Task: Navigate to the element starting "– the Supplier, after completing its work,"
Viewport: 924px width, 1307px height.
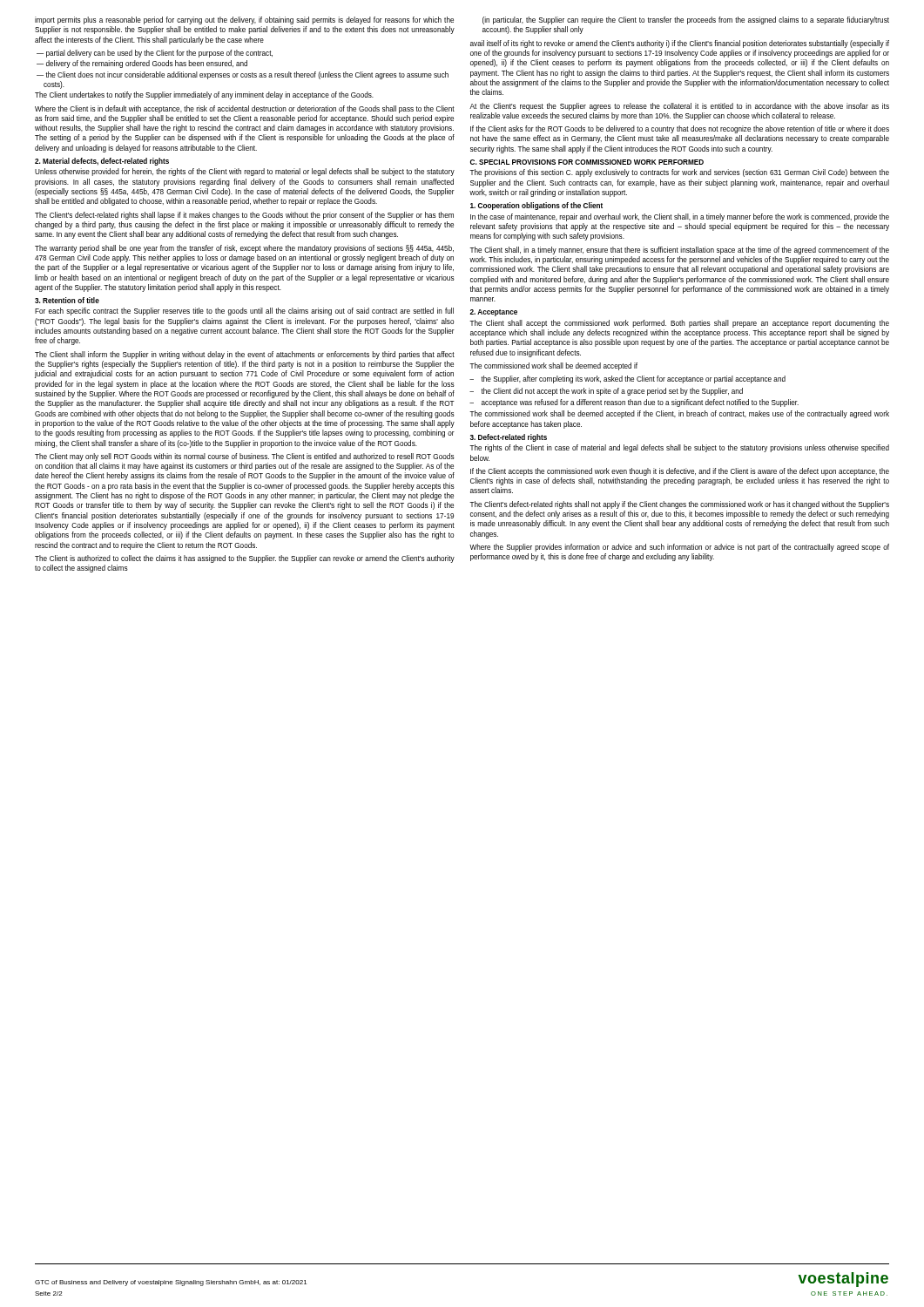Action: pos(628,380)
